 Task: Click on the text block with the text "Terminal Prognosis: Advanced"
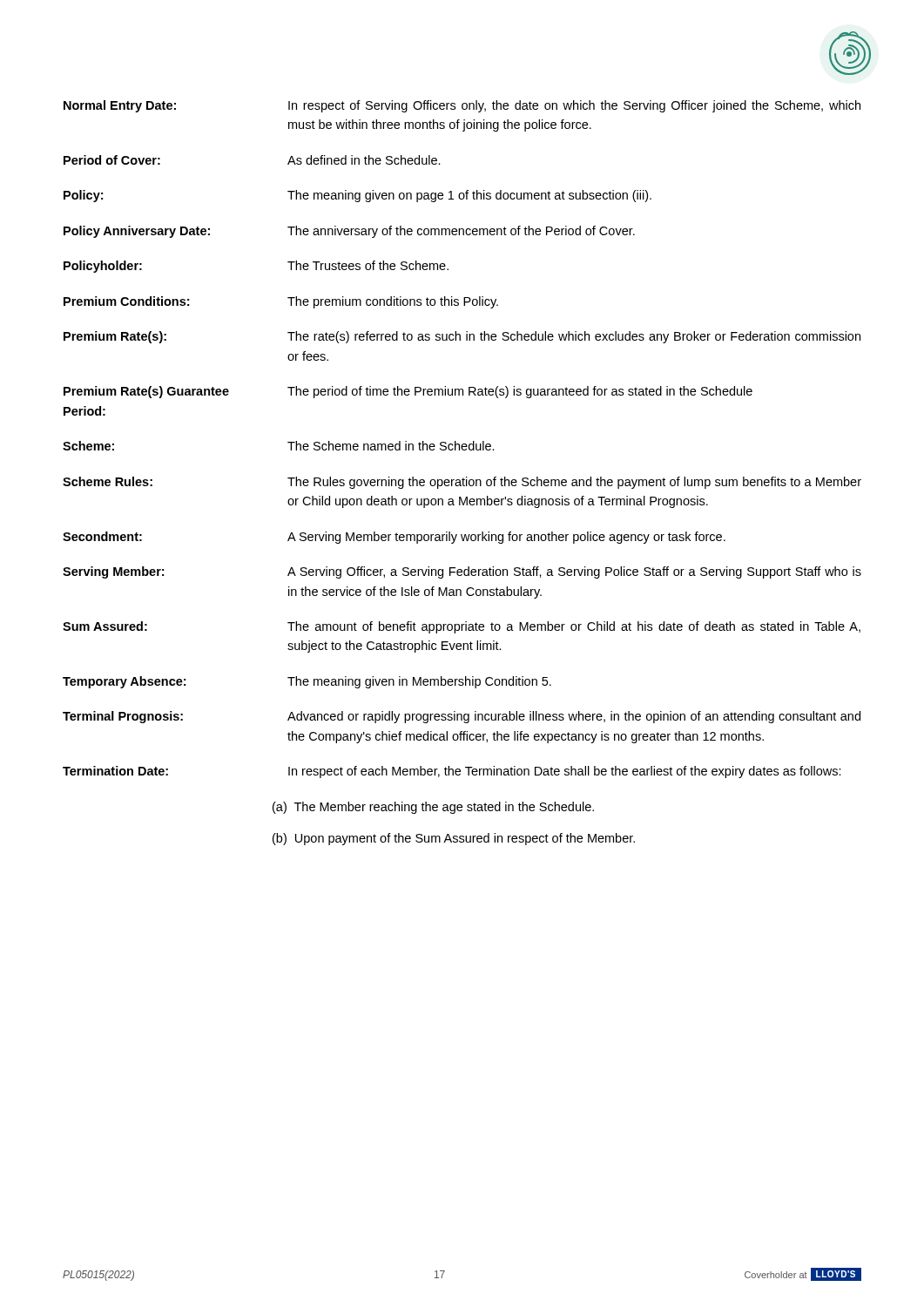(x=462, y=727)
